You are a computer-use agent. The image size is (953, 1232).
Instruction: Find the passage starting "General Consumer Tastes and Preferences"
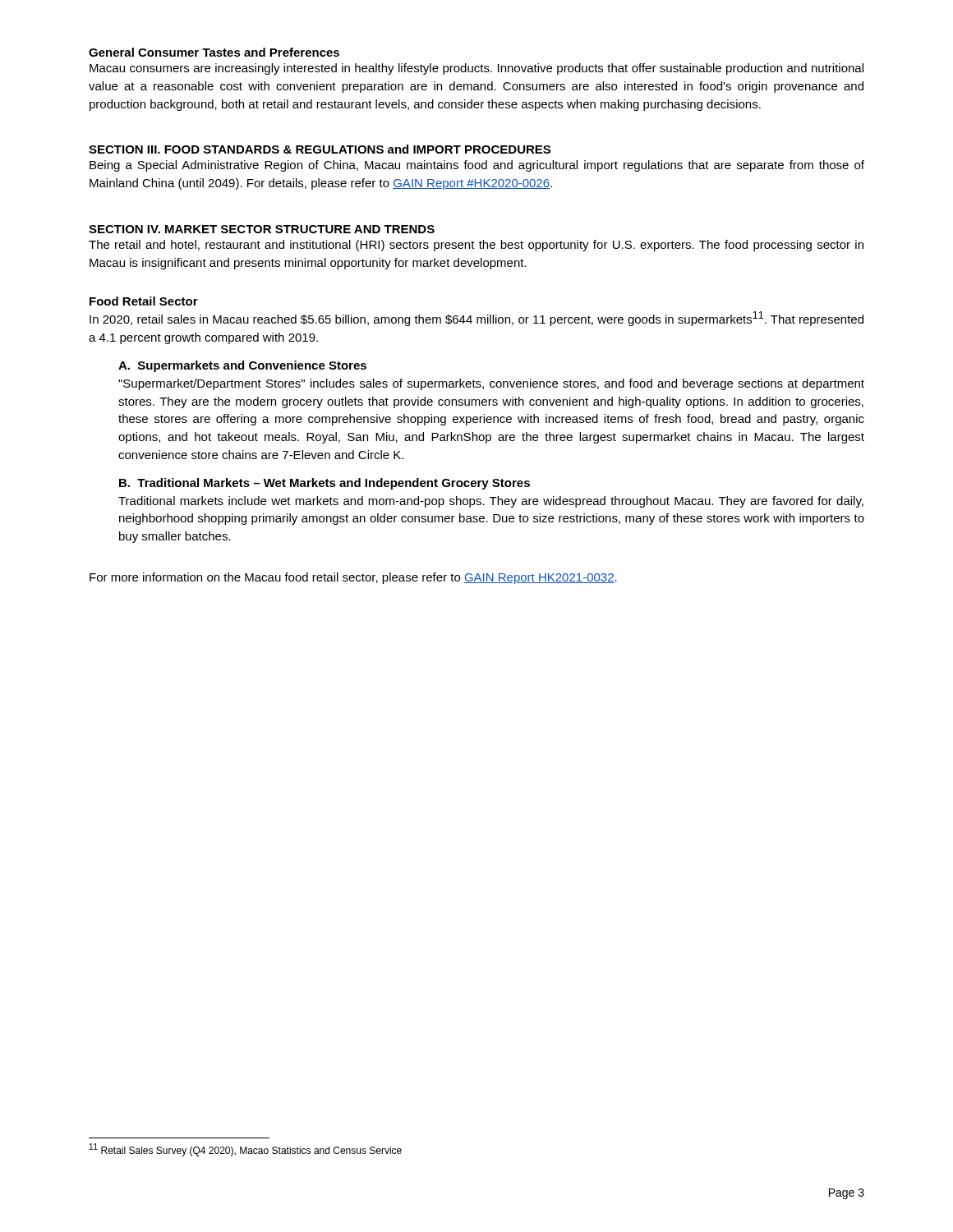[214, 52]
